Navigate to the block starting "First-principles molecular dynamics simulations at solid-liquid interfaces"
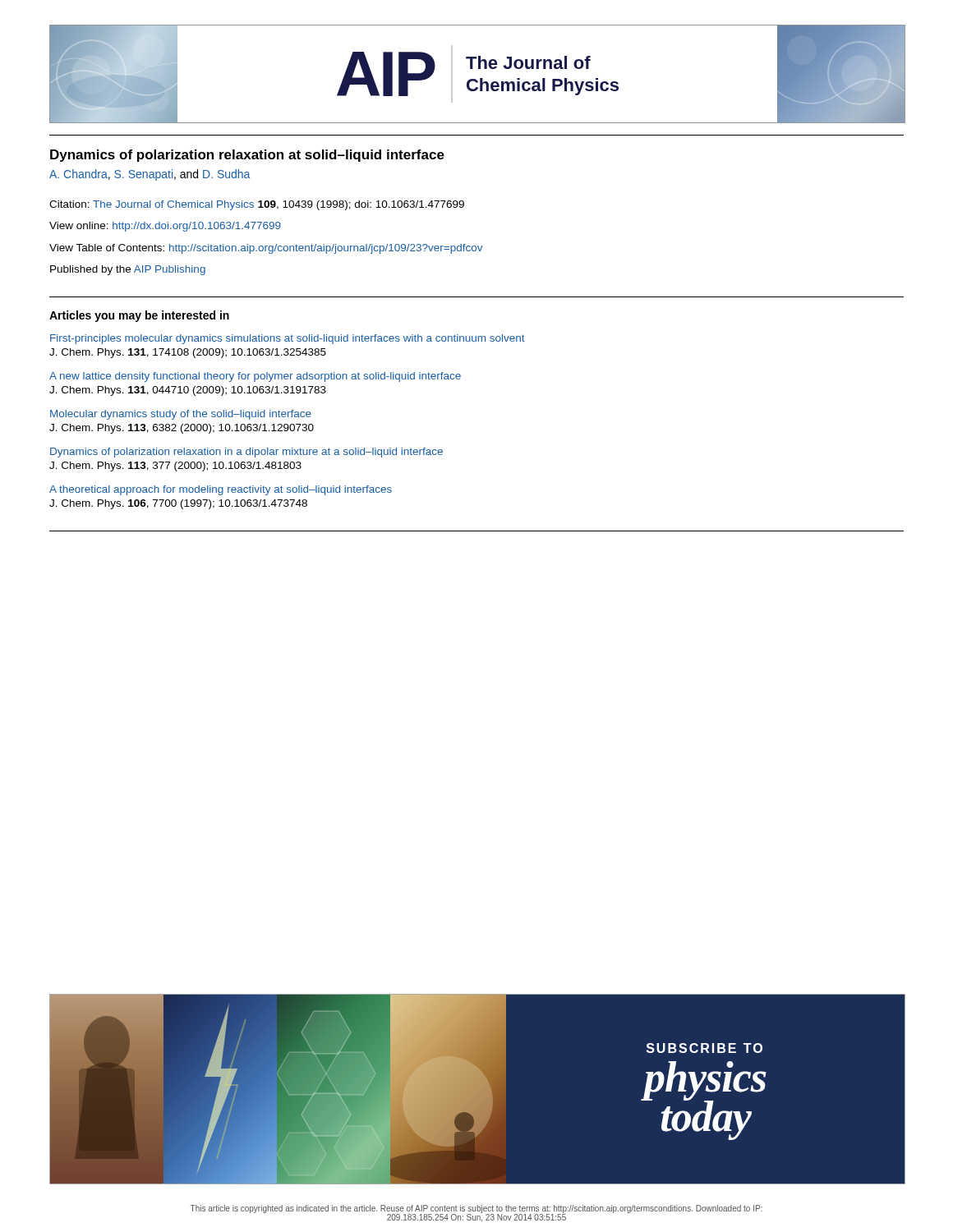Viewport: 953px width, 1232px height. click(476, 345)
